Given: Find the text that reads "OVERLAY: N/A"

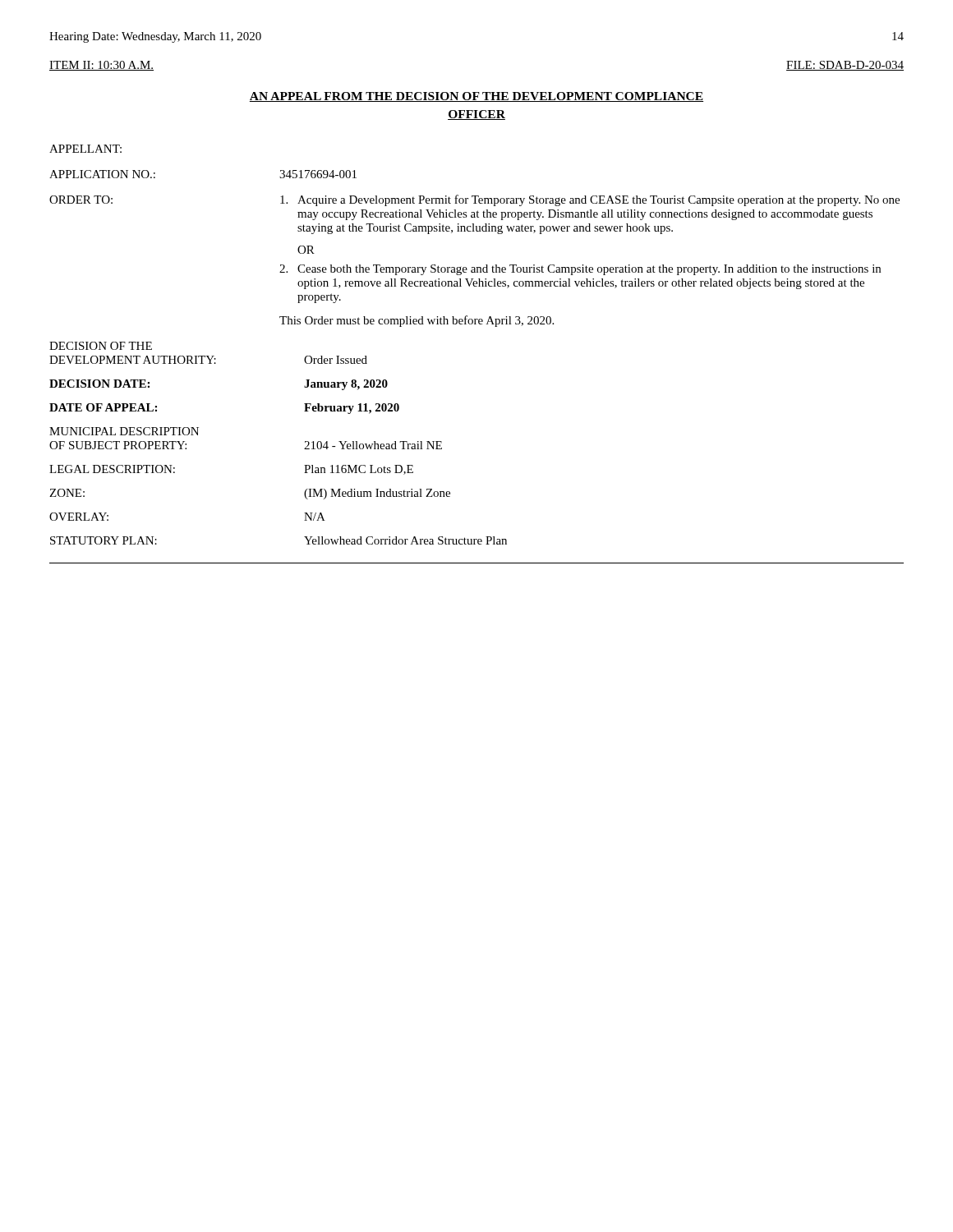Looking at the screenshot, I should (81, 516).
